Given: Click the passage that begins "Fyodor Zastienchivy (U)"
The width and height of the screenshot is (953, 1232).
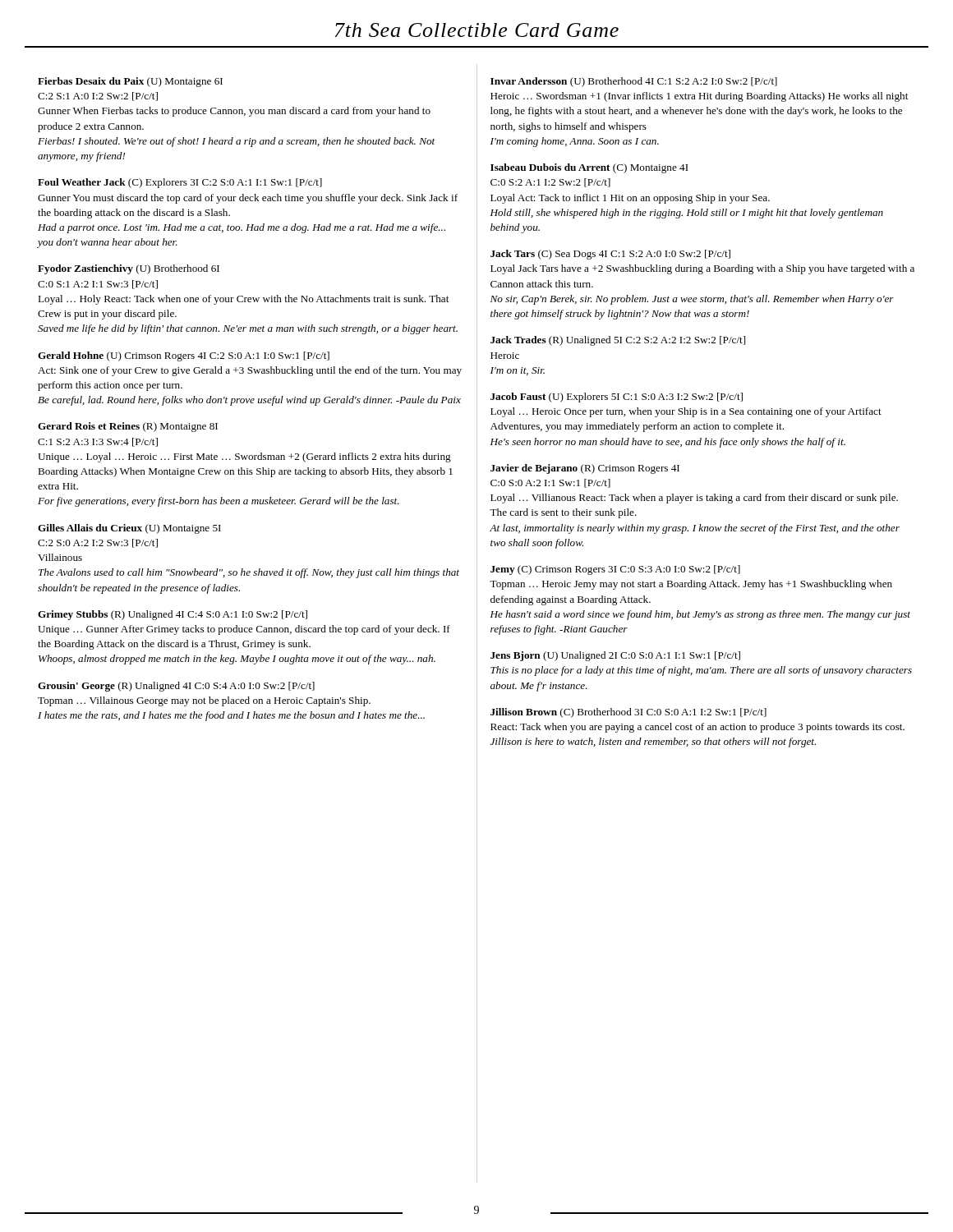Looking at the screenshot, I should [248, 298].
